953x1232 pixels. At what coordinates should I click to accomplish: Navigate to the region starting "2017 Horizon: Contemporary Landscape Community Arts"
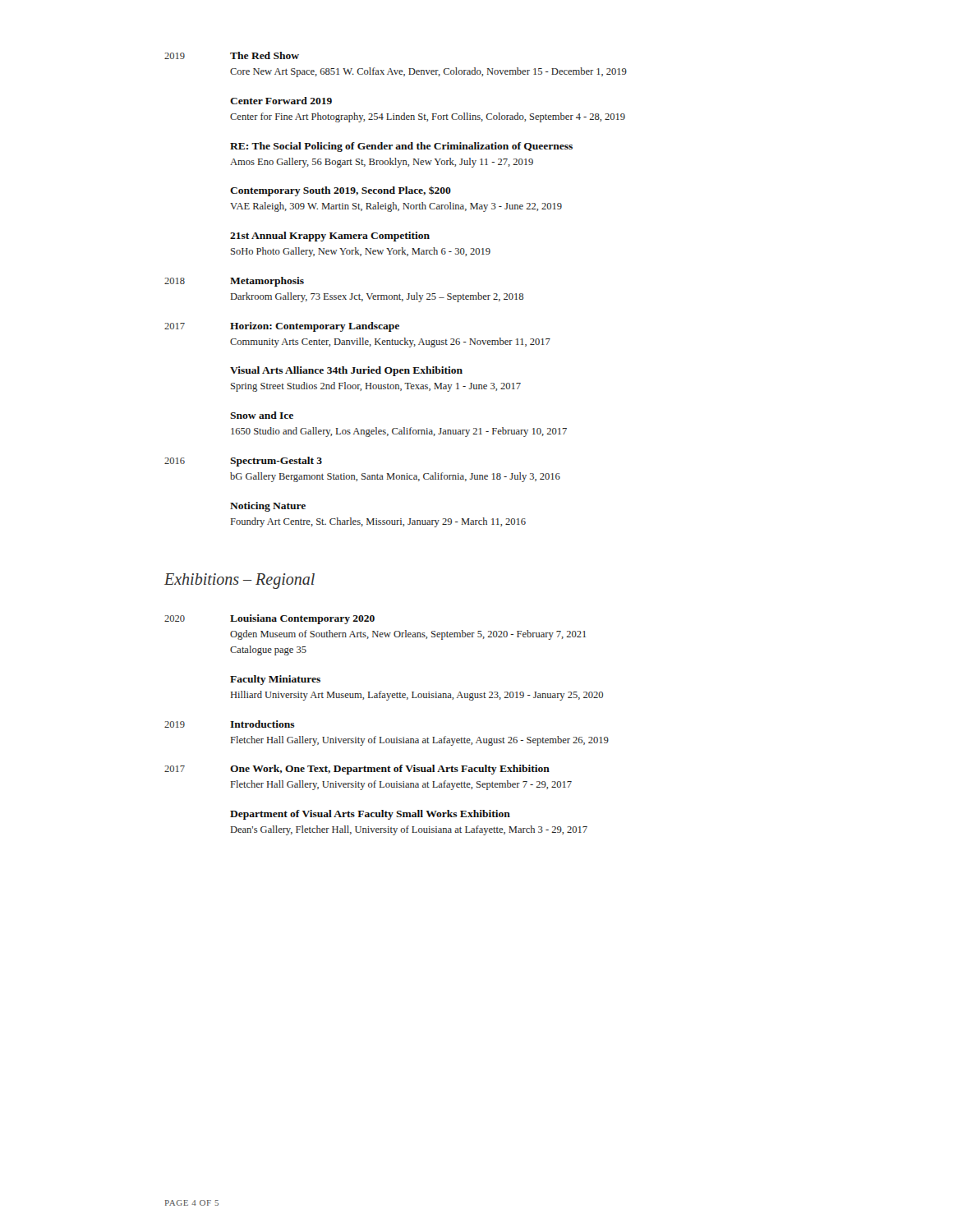(x=509, y=334)
